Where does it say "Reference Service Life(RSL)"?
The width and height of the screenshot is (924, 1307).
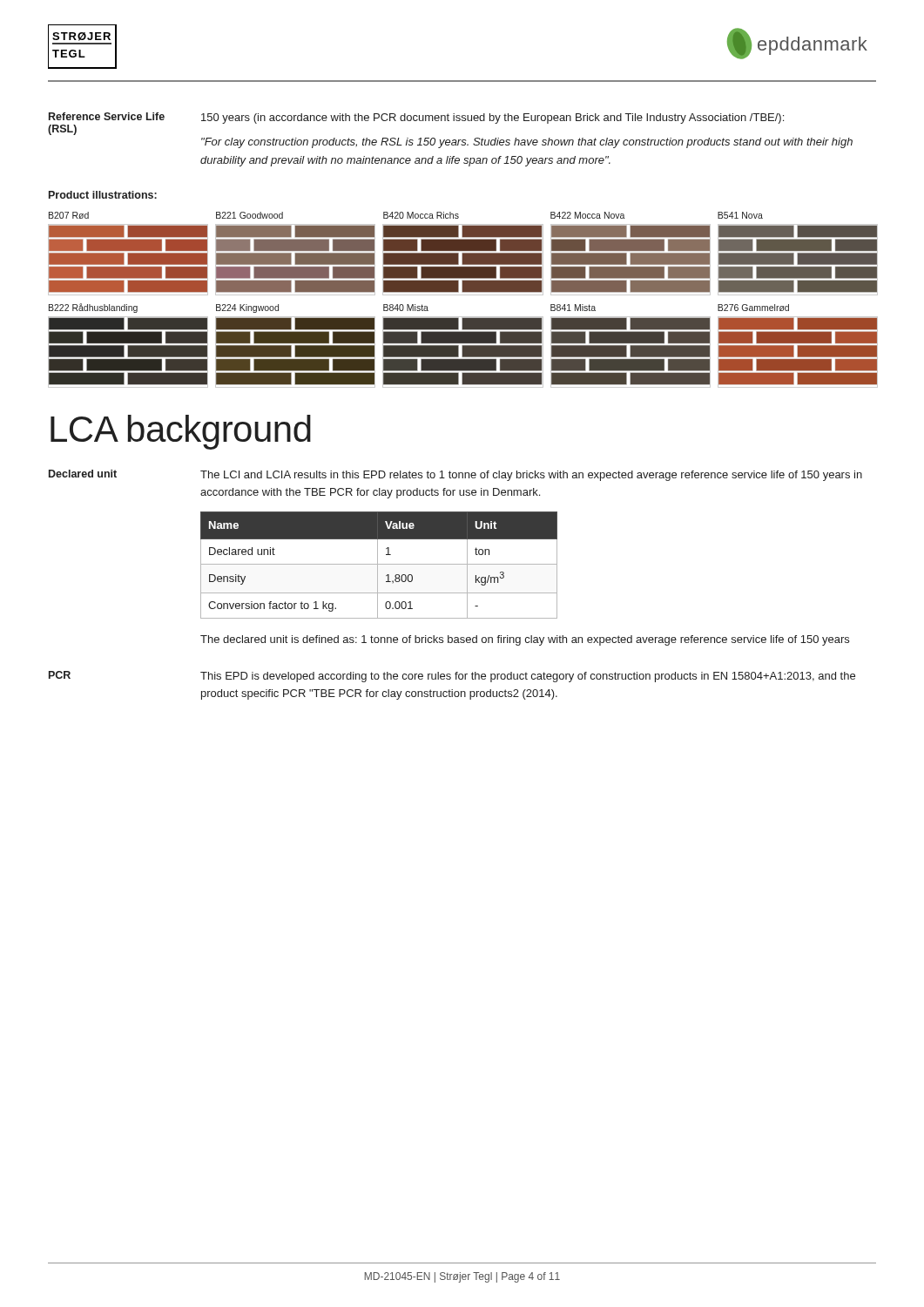pos(106,123)
